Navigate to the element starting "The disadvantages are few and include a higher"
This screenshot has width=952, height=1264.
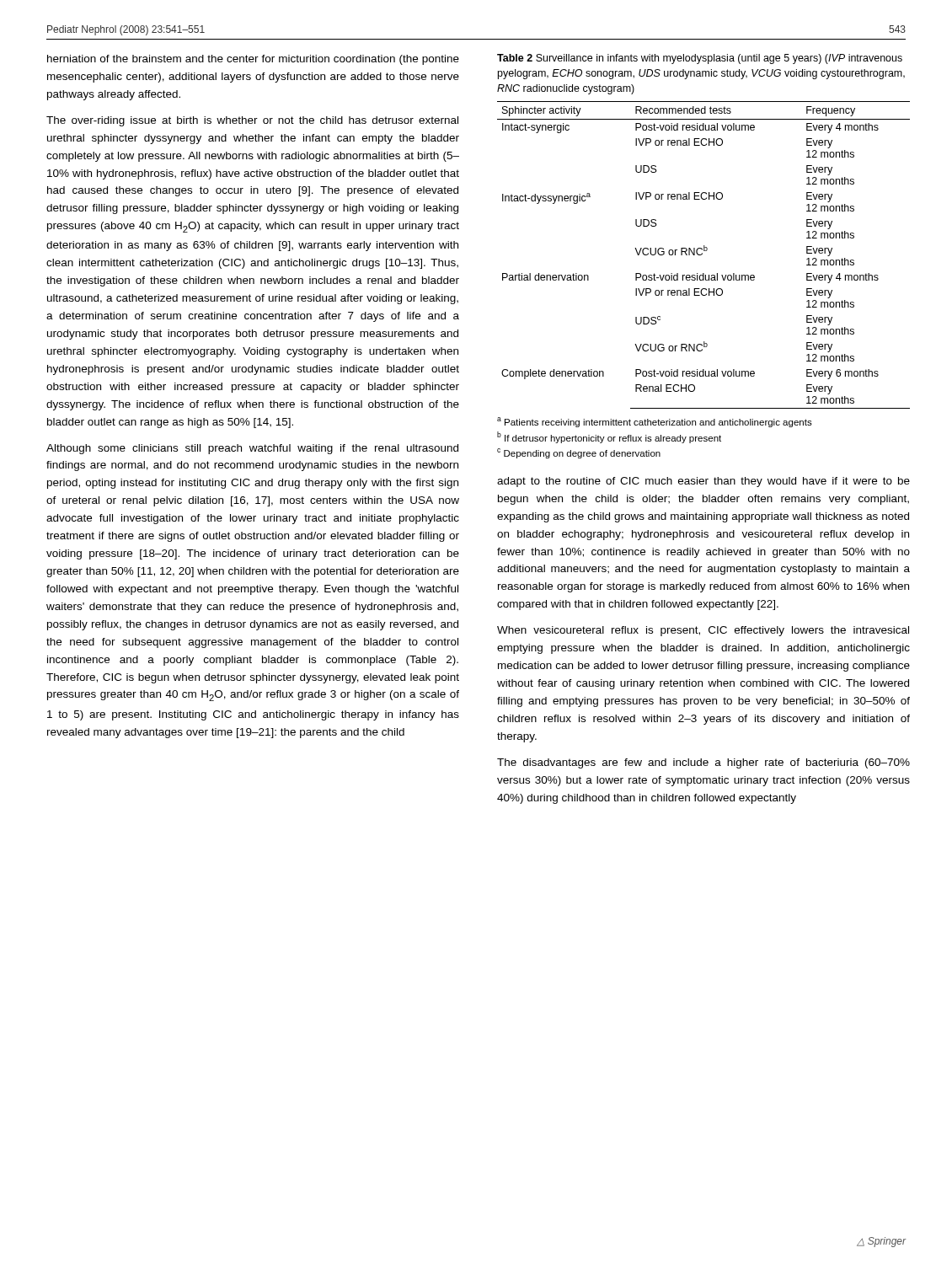tap(703, 780)
